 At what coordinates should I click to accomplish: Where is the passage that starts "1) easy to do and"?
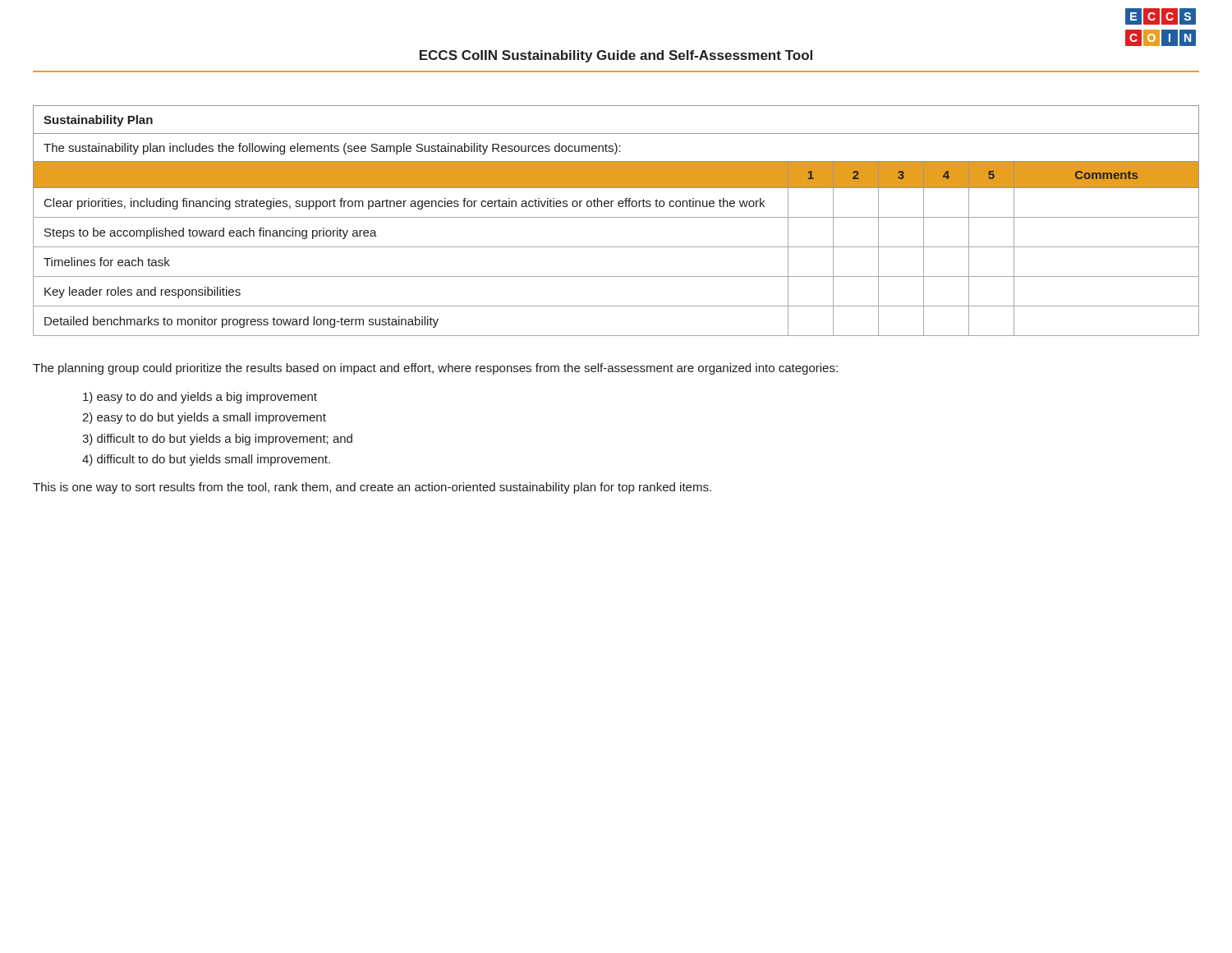(x=200, y=396)
